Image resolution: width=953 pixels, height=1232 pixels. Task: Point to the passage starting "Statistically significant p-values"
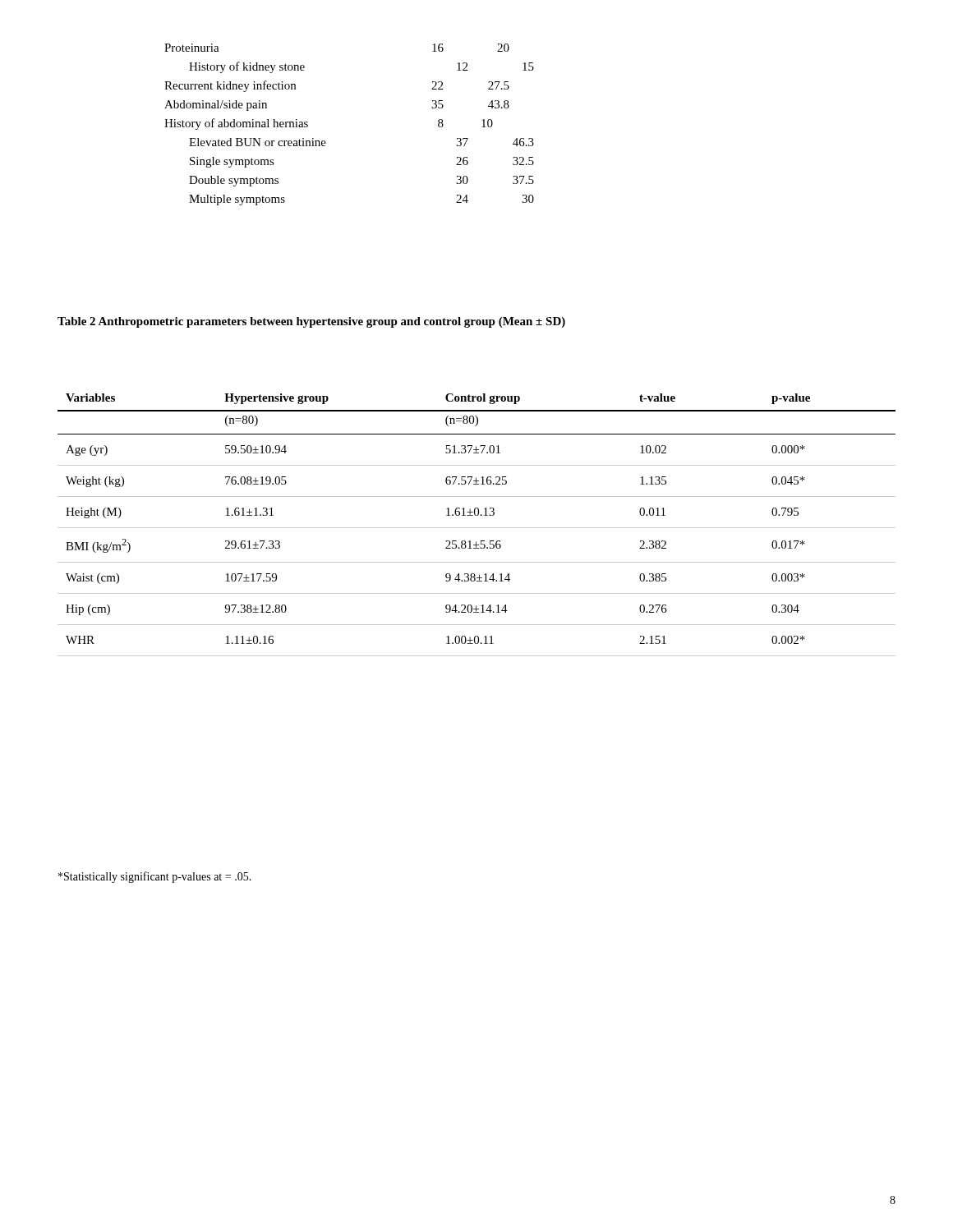[154, 877]
